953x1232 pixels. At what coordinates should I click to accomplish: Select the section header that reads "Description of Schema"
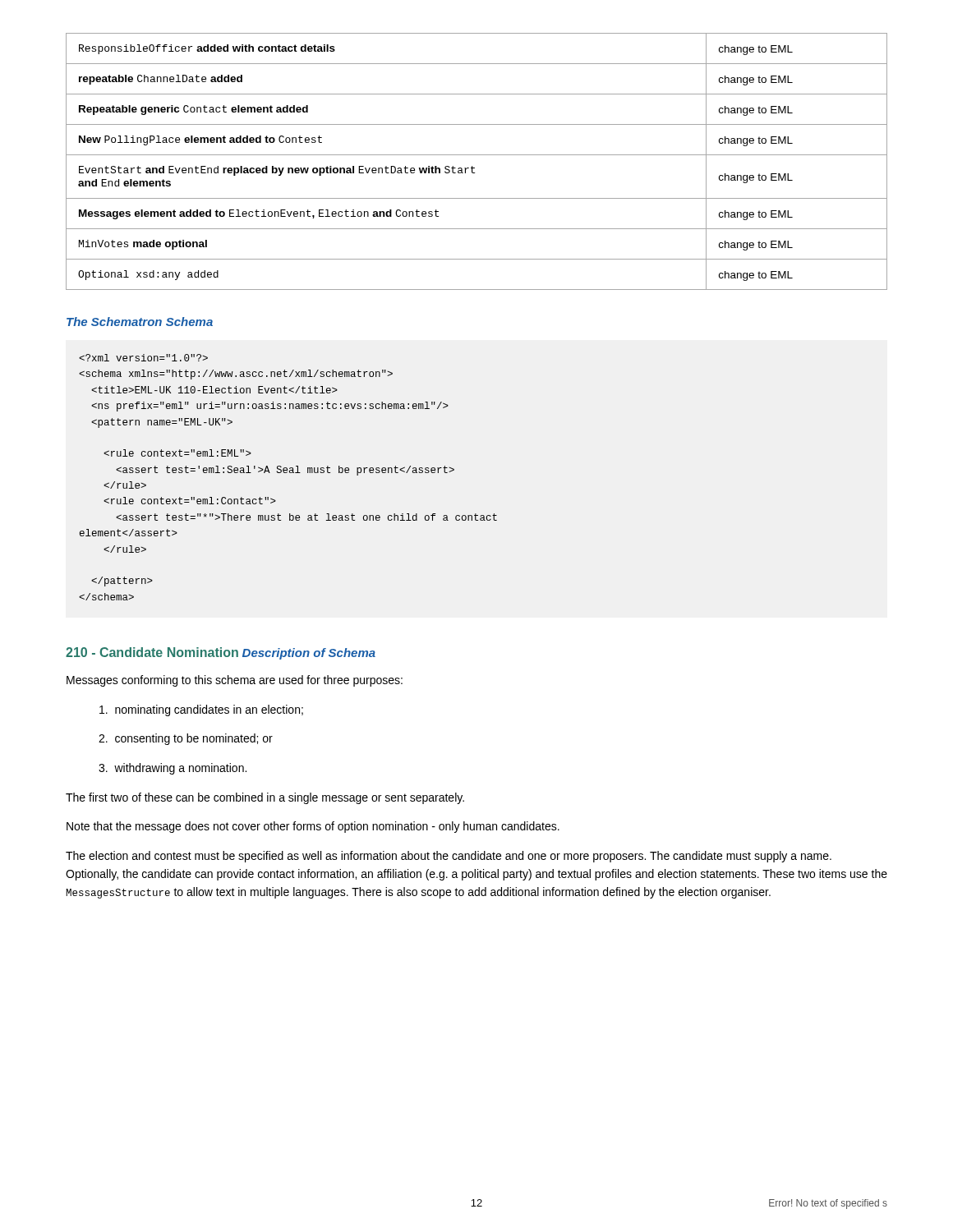point(309,653)
